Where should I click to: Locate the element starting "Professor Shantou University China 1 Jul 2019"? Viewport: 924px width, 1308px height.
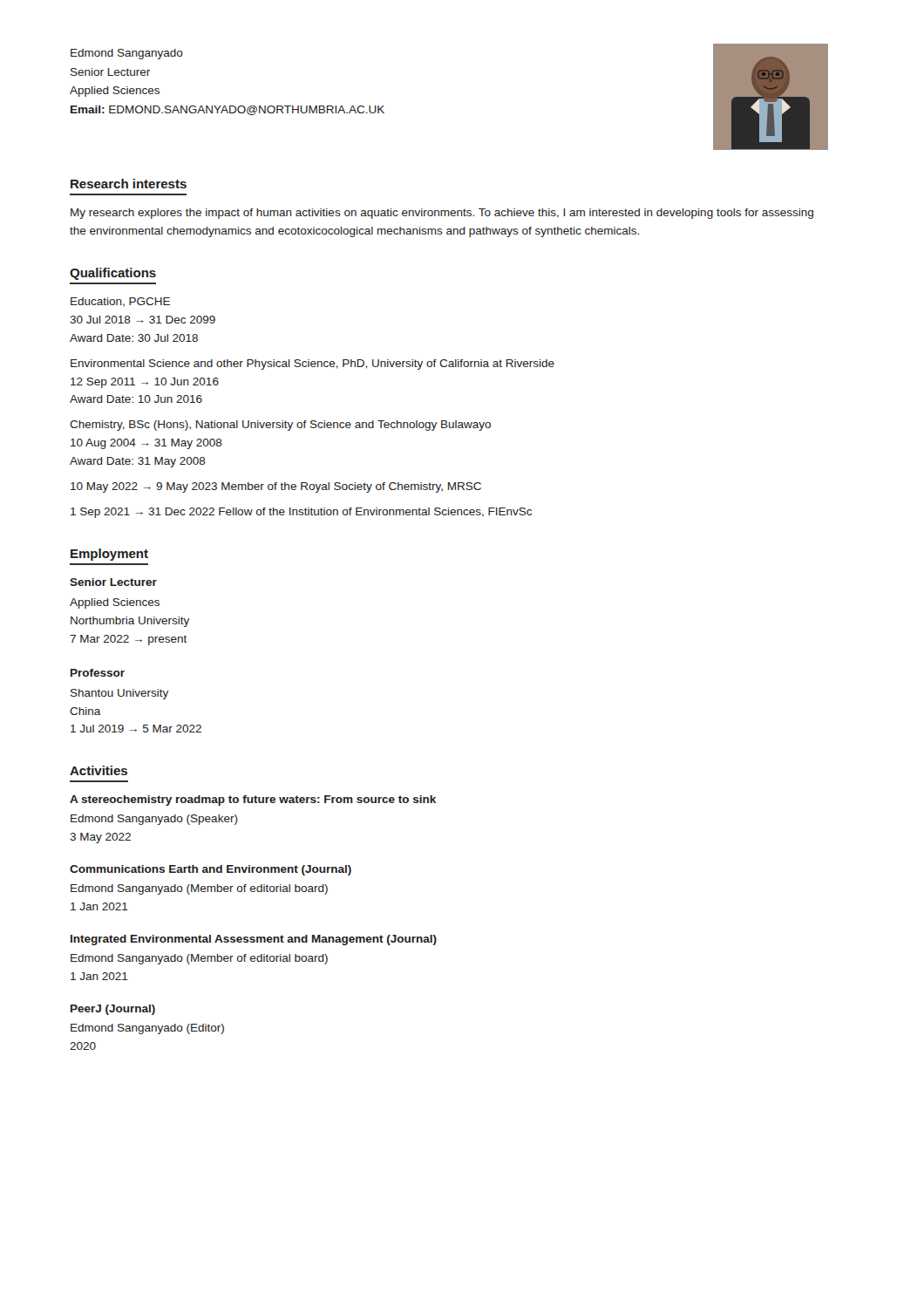click(x=98, y=673)
